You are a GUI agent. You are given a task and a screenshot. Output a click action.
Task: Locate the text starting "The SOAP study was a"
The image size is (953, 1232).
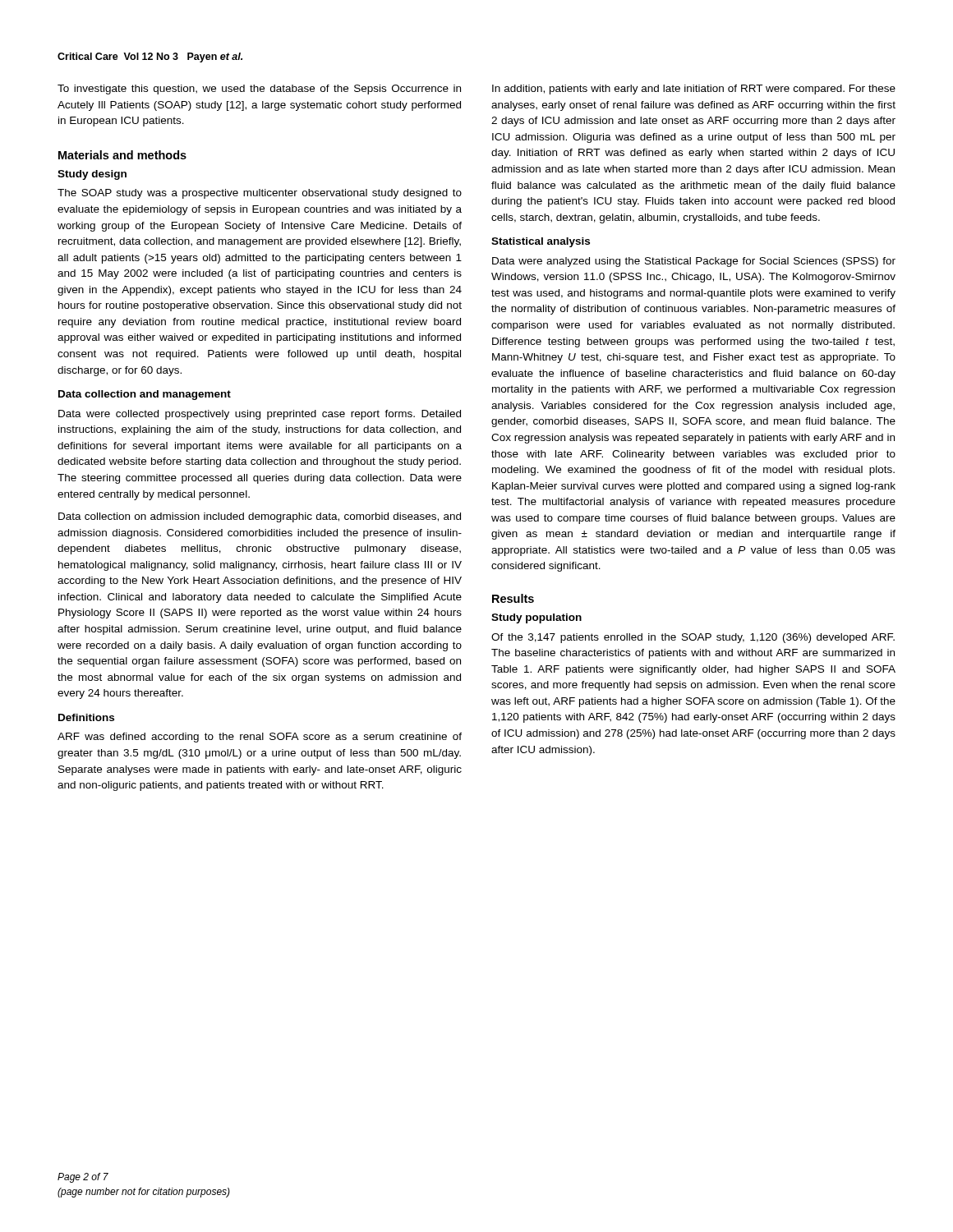point(260,282)
